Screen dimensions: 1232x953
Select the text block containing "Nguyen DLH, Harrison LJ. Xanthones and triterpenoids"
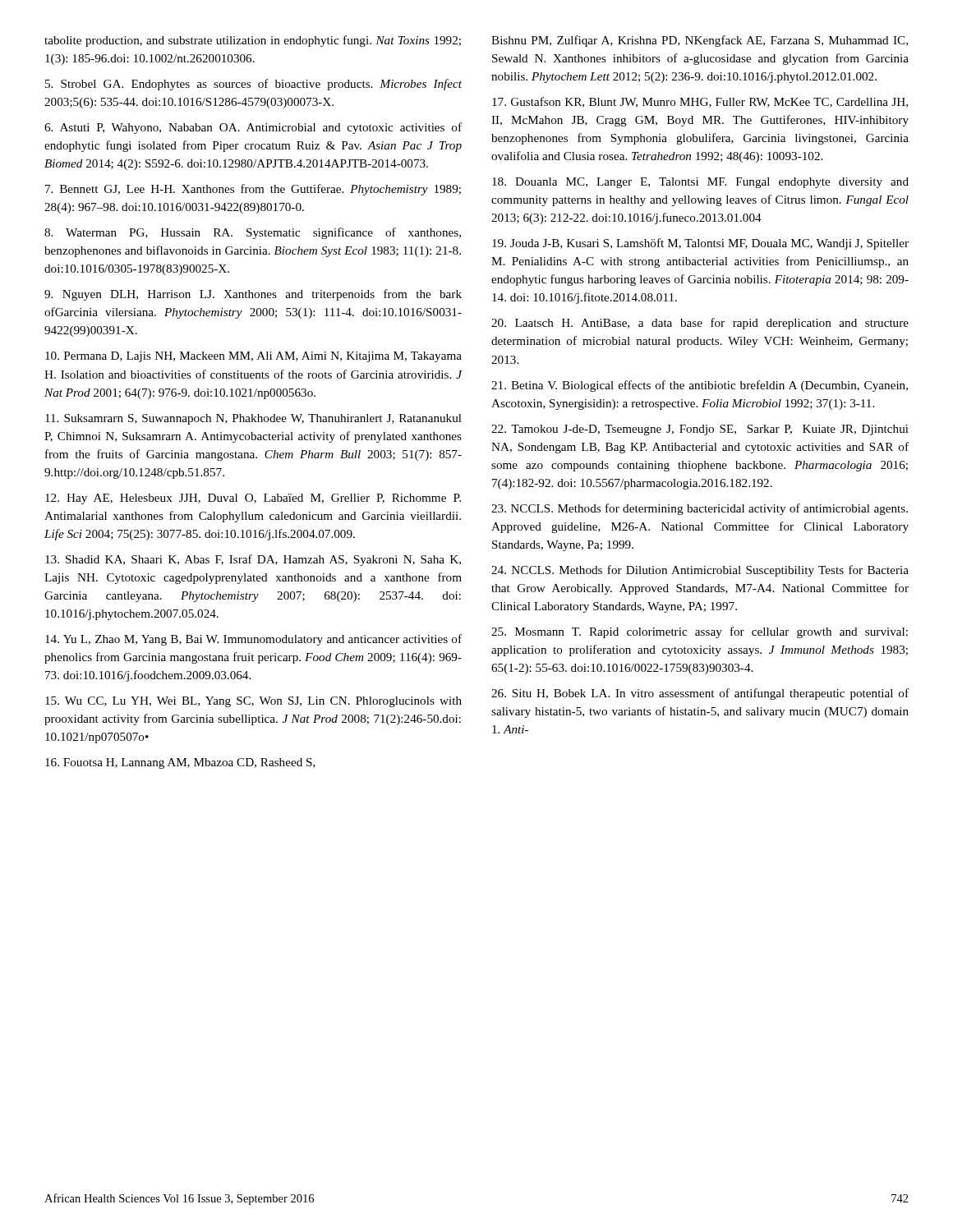click(x=253, y=312)
